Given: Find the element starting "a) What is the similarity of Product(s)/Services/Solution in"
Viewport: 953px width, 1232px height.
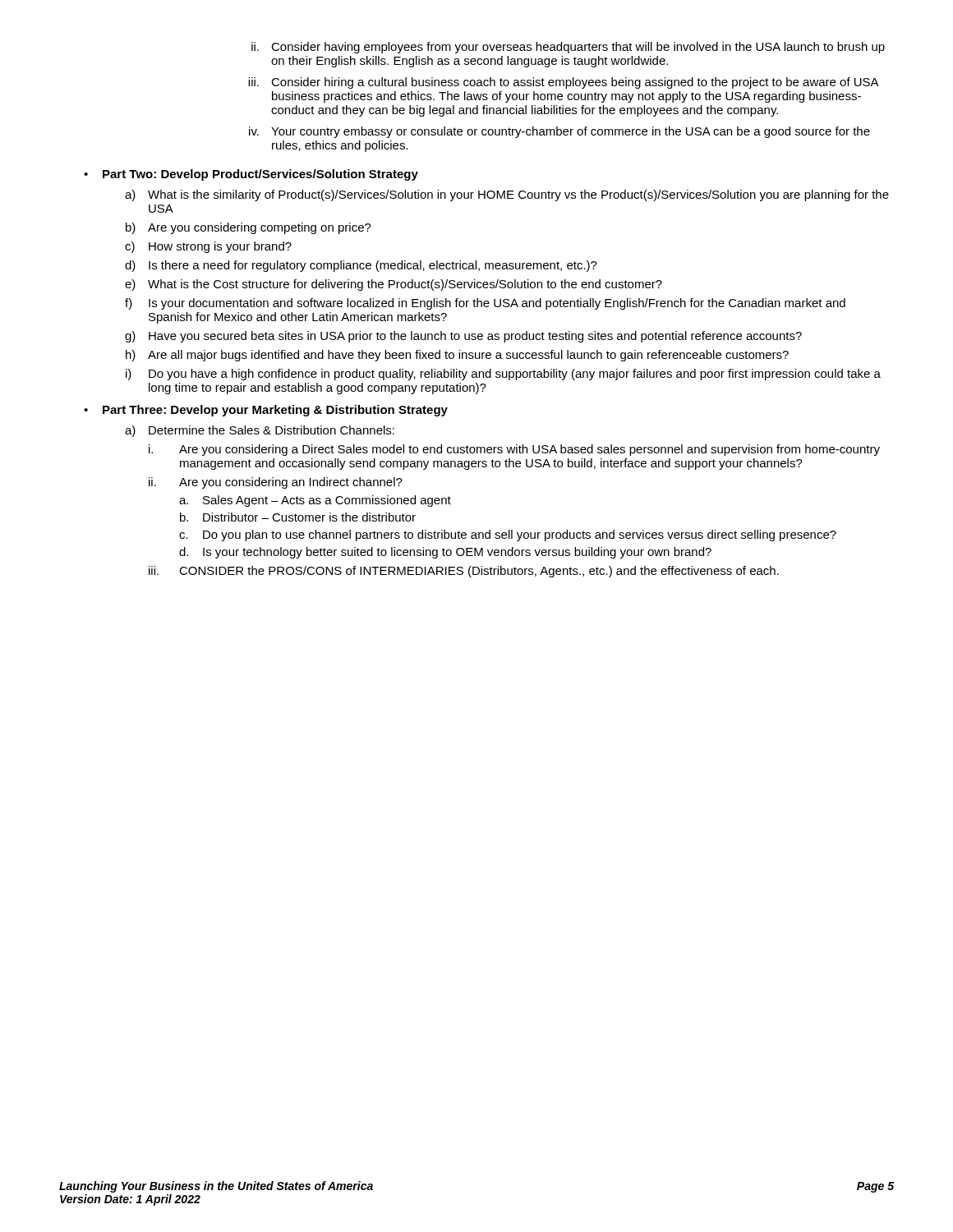Looking at the screenshot, I should click(x=509, y=201).
